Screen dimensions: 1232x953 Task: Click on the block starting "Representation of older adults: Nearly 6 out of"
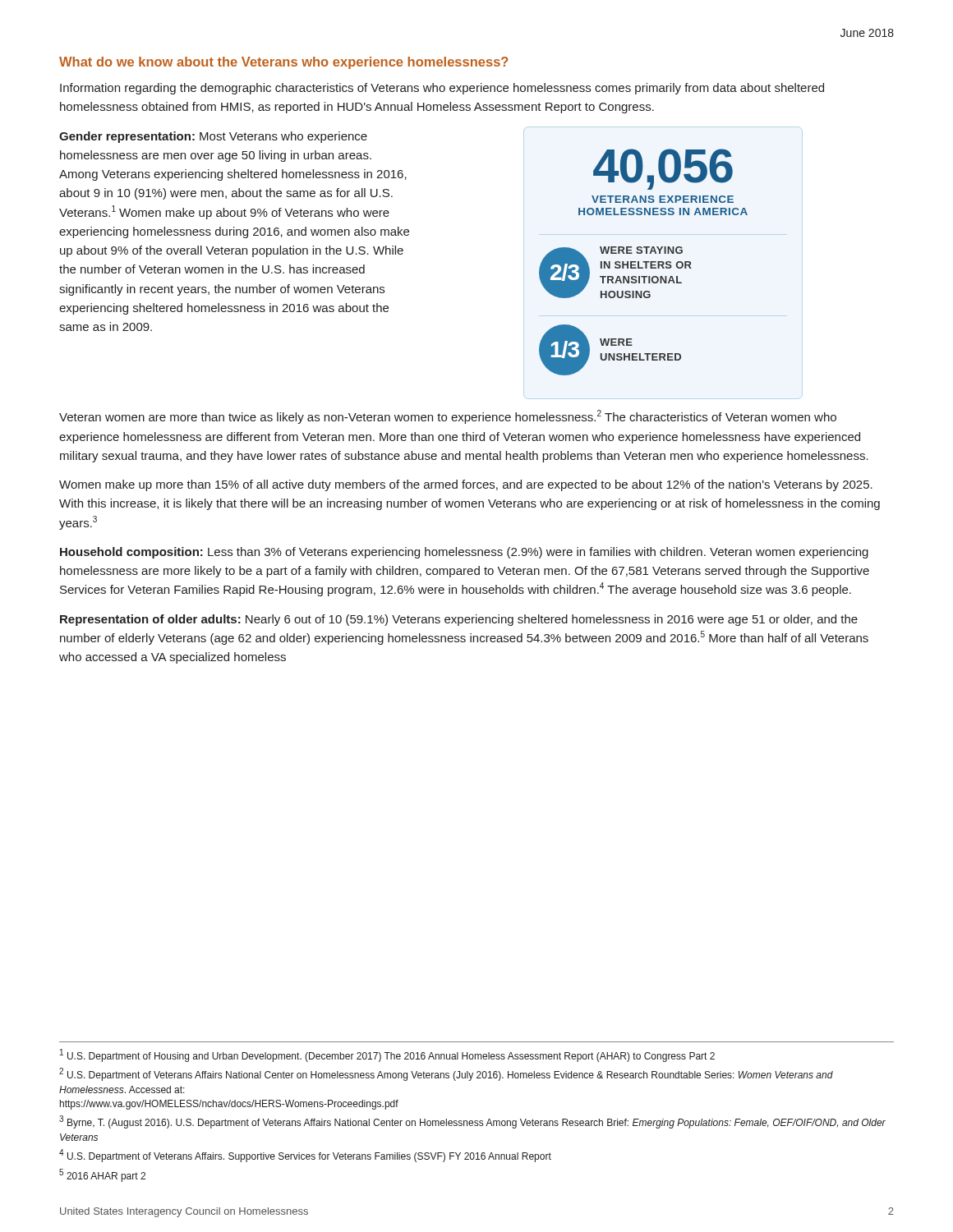click(x=464, y=638)
